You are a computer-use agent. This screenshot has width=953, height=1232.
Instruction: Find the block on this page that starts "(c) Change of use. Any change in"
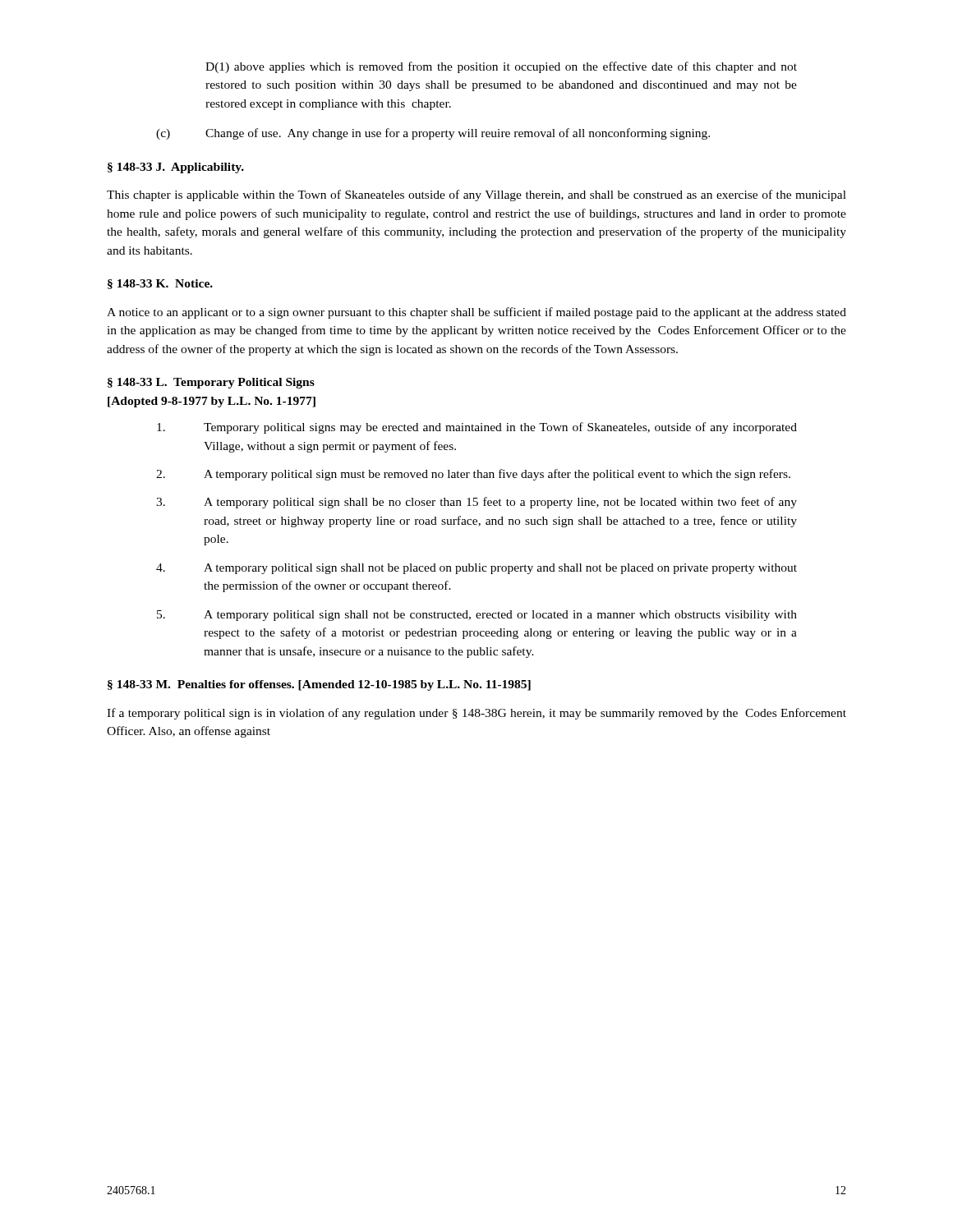point(476,134)
